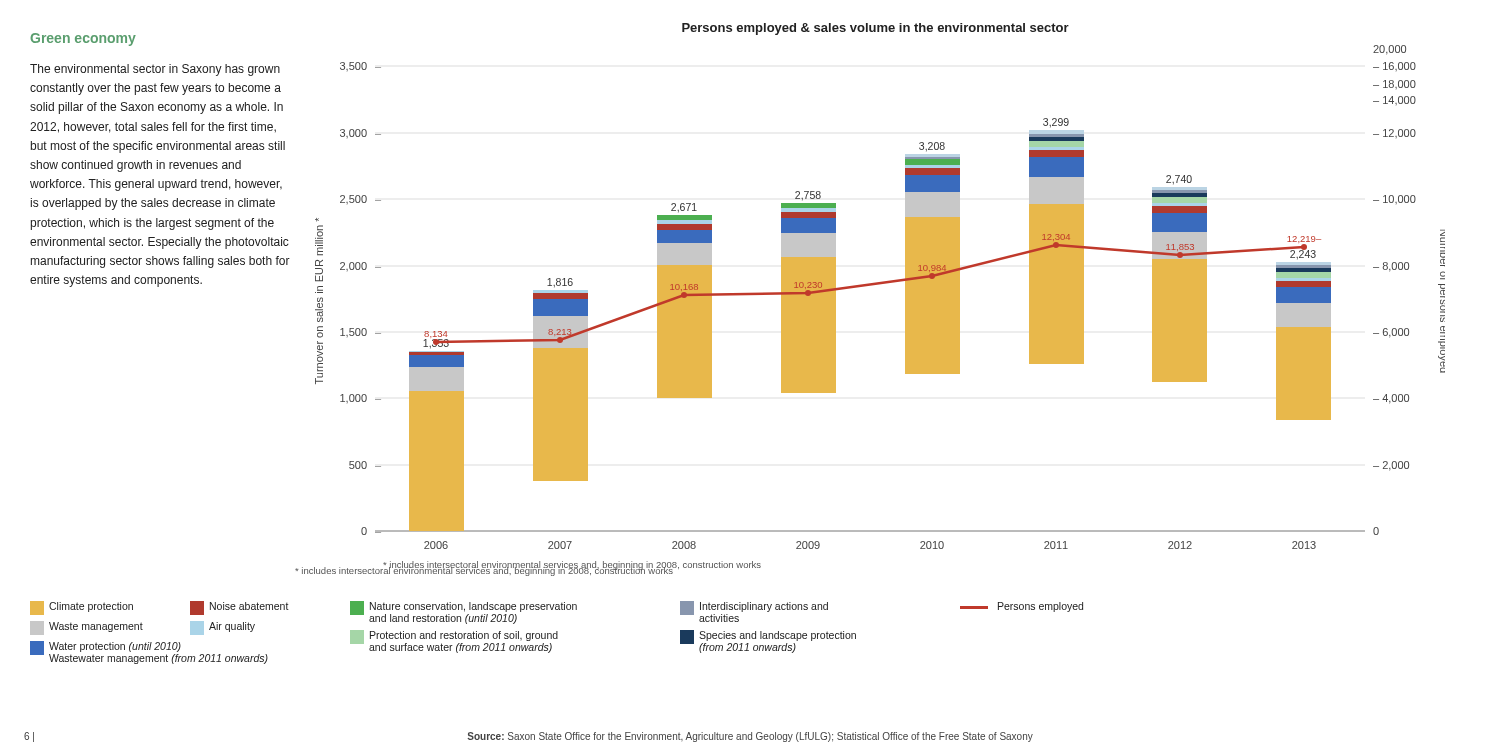Click on the block starting "Interdisciplinary actions andactivities"

coord(754,612)
